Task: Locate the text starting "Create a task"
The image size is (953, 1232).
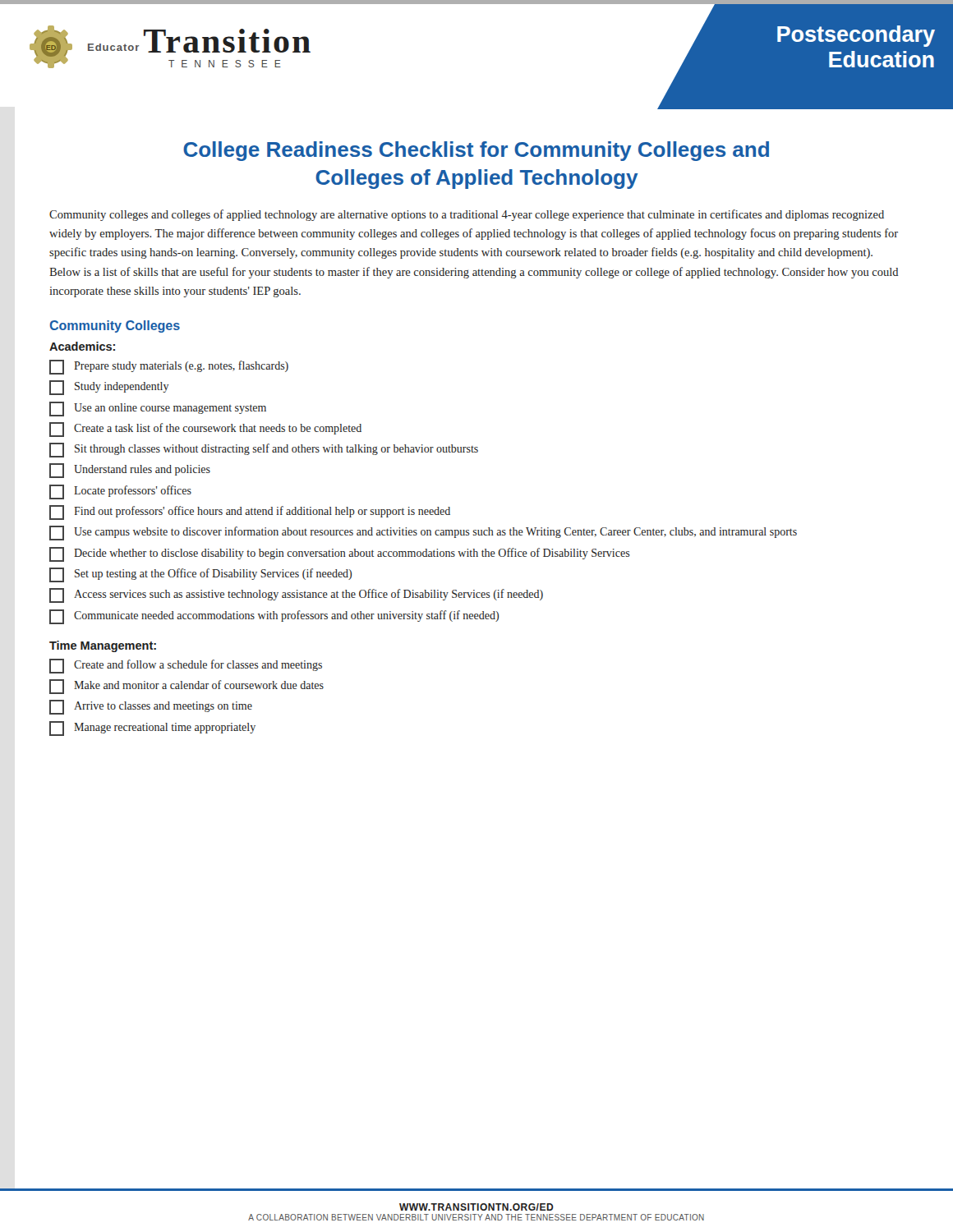Action: (205, 430)
